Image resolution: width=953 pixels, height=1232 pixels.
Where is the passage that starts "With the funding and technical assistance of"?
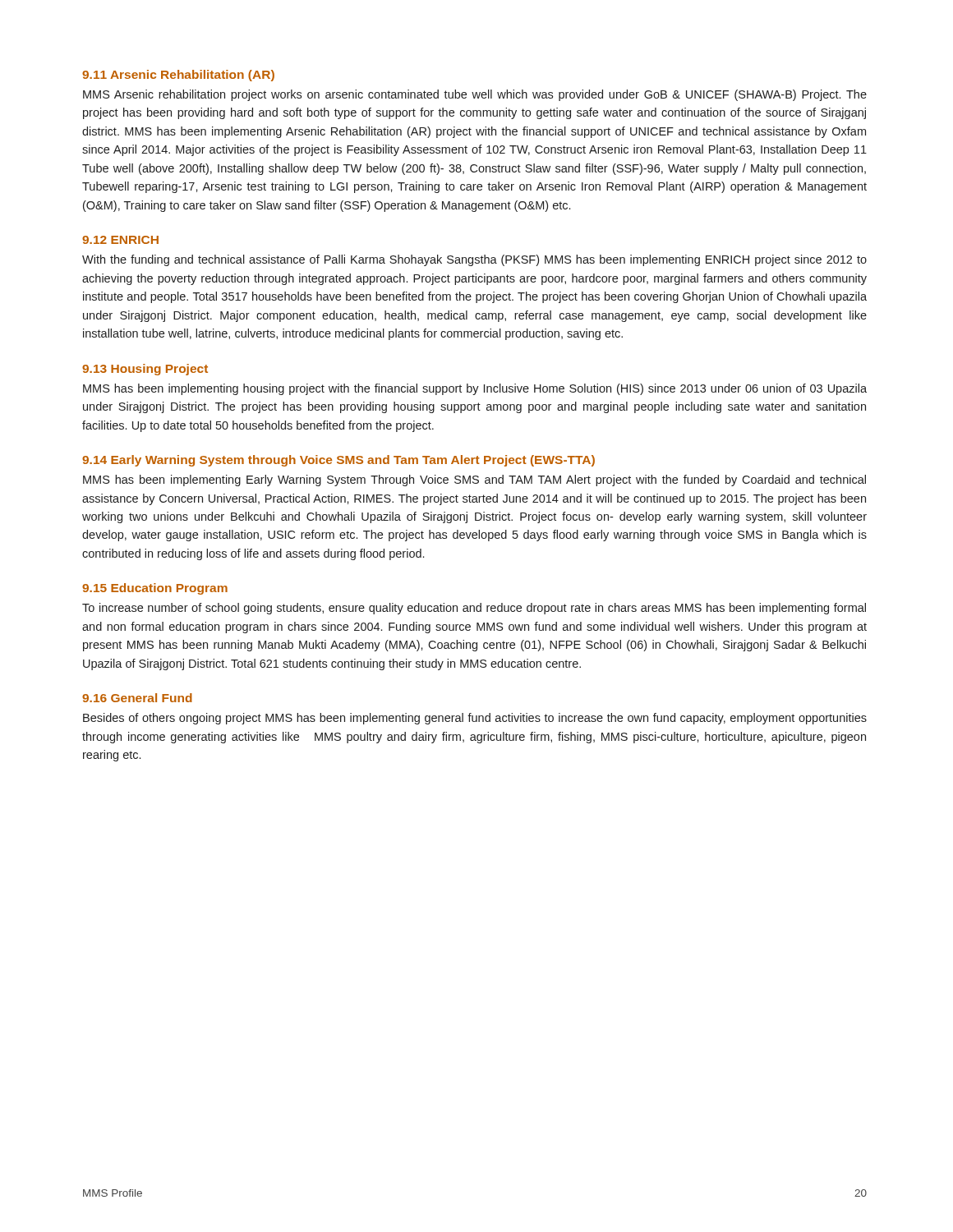(x=474, y=297)
